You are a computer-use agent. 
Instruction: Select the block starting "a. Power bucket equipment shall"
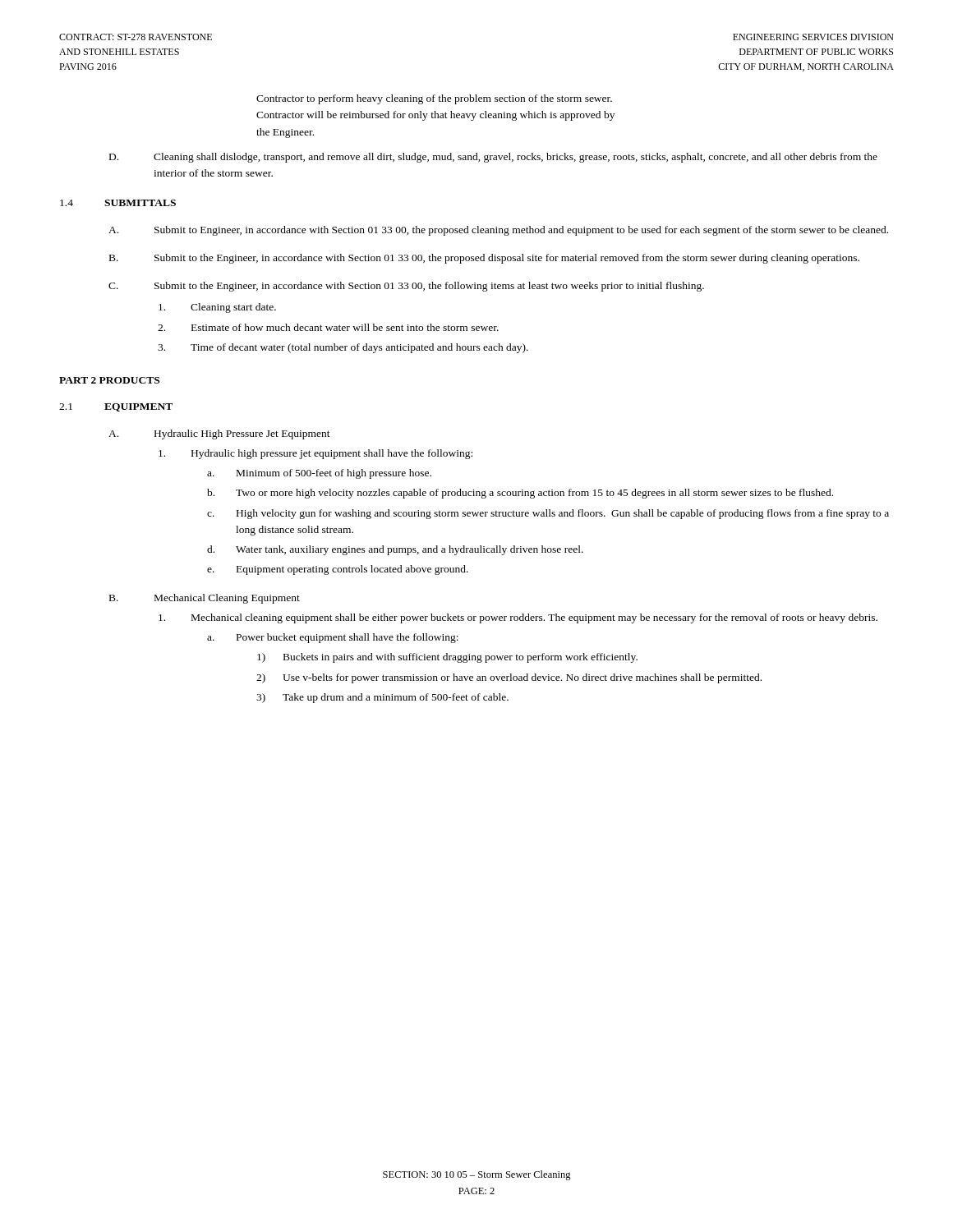coord(333,638)
